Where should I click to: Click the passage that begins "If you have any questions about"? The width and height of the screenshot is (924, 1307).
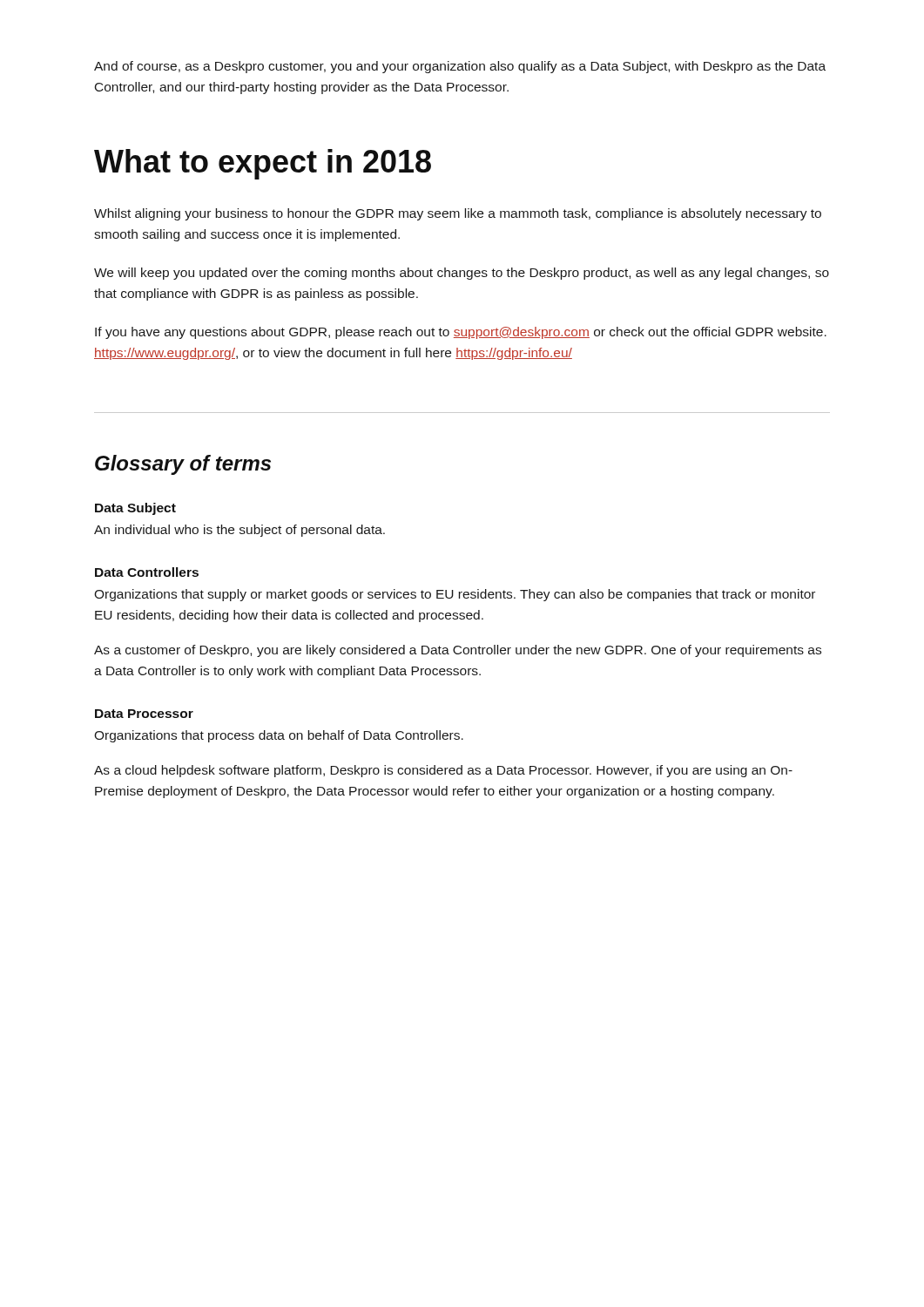point(462,342)
